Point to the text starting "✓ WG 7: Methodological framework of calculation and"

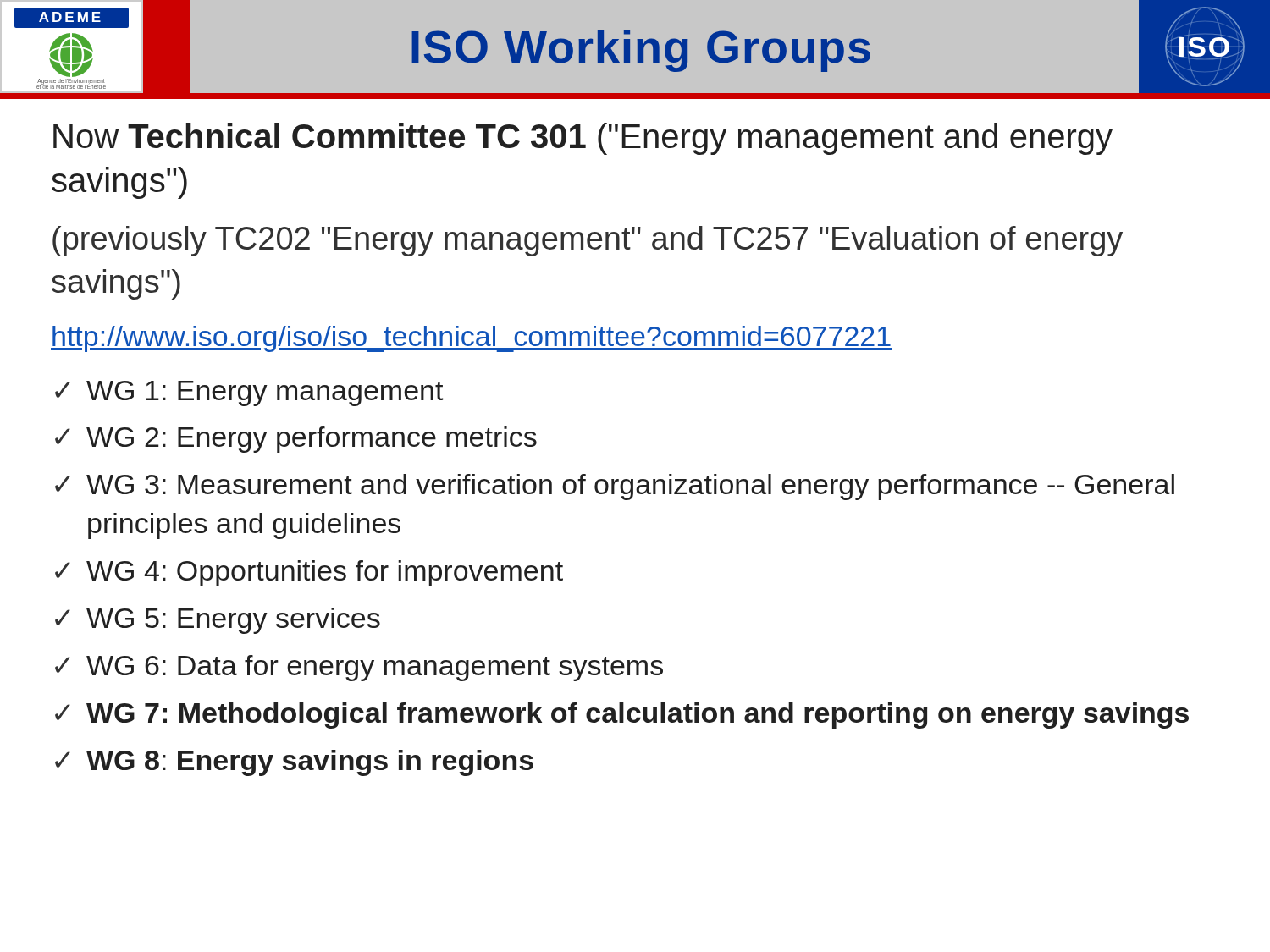(x=620, y=713)
